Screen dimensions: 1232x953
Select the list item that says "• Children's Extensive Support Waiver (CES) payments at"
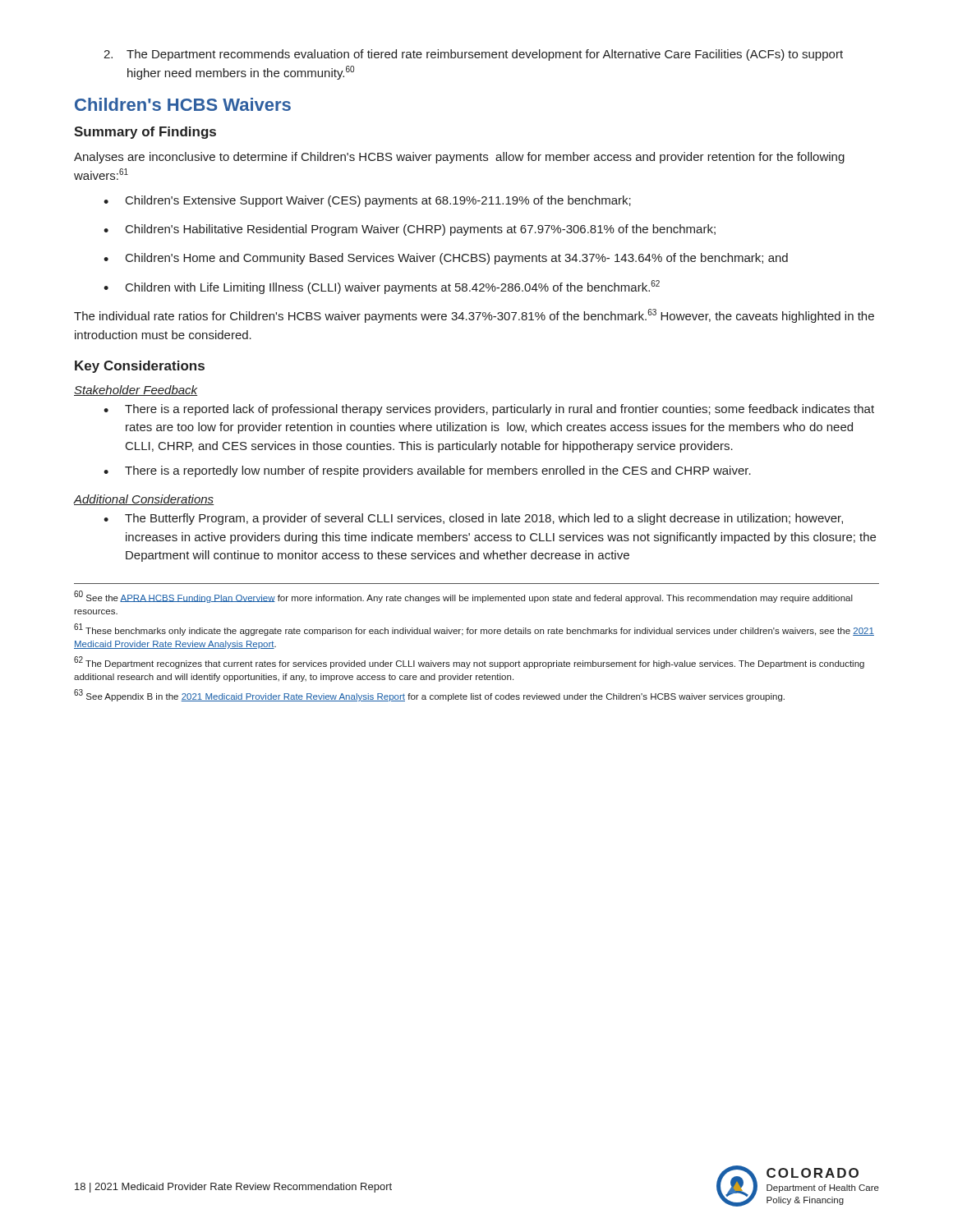[491, 202]
